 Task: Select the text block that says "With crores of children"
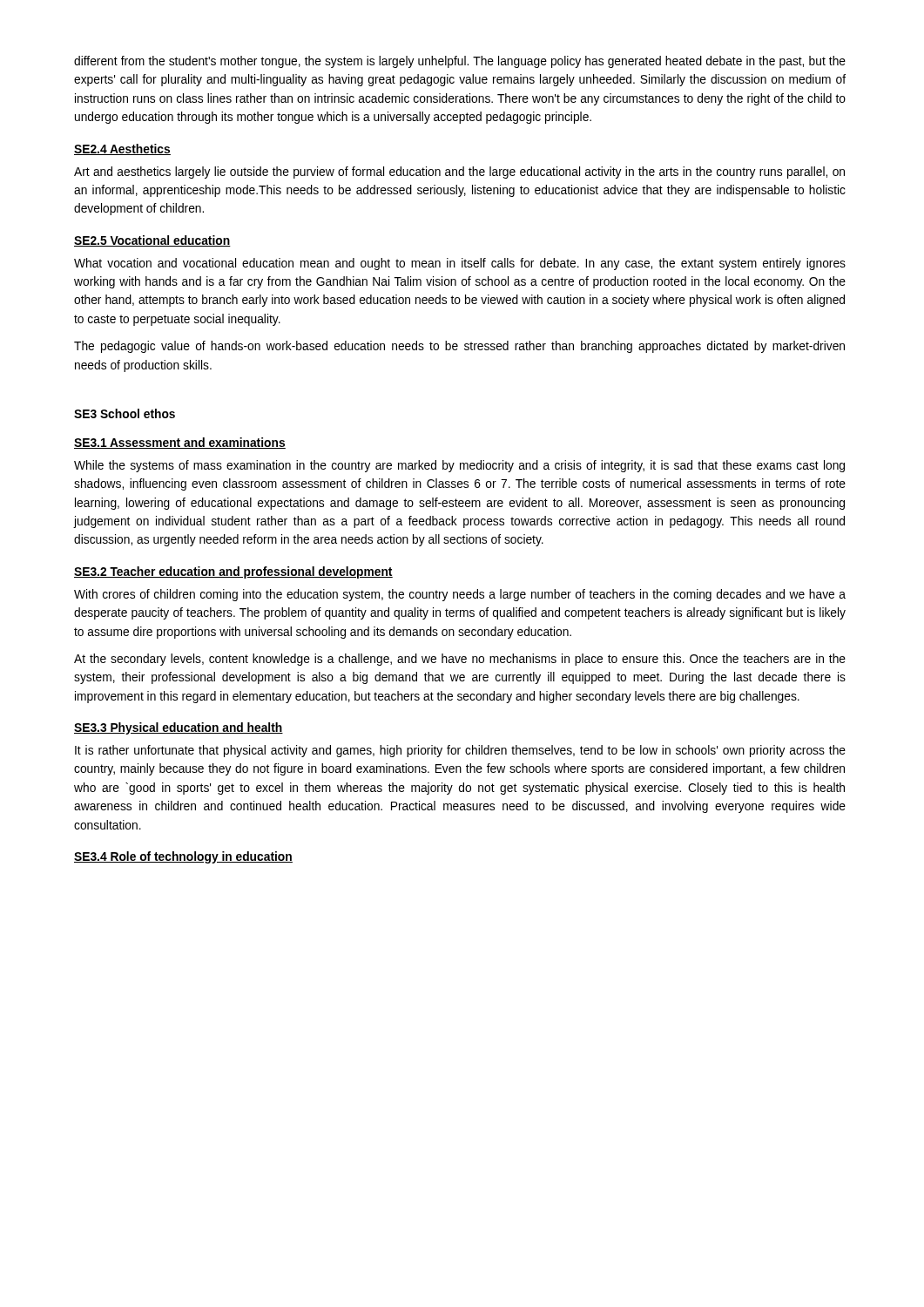click(x=460, y=613)
